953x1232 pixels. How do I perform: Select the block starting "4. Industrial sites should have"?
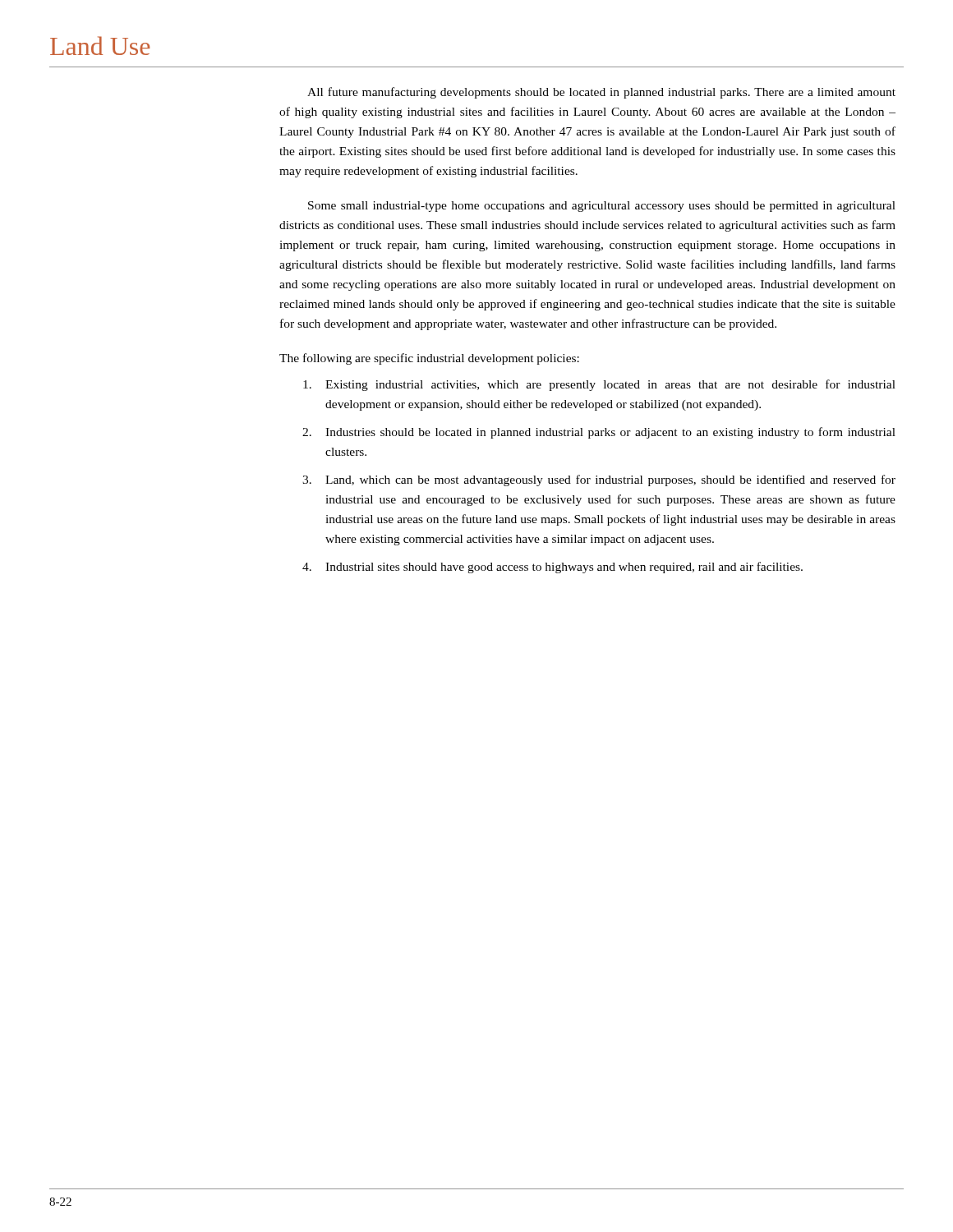tap(599, 567)
